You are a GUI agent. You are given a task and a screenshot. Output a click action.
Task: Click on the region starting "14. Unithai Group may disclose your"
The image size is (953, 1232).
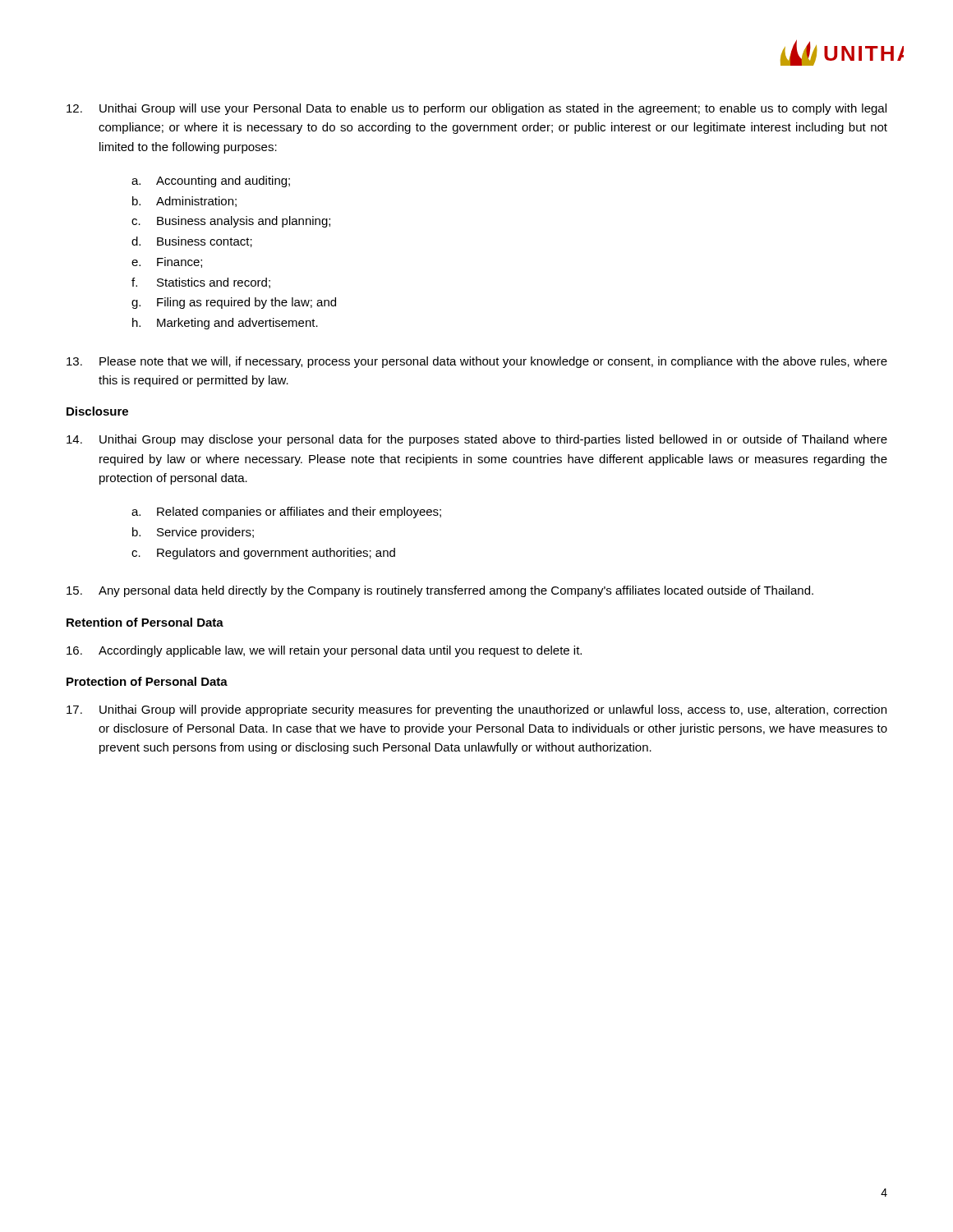coord(476,458)
